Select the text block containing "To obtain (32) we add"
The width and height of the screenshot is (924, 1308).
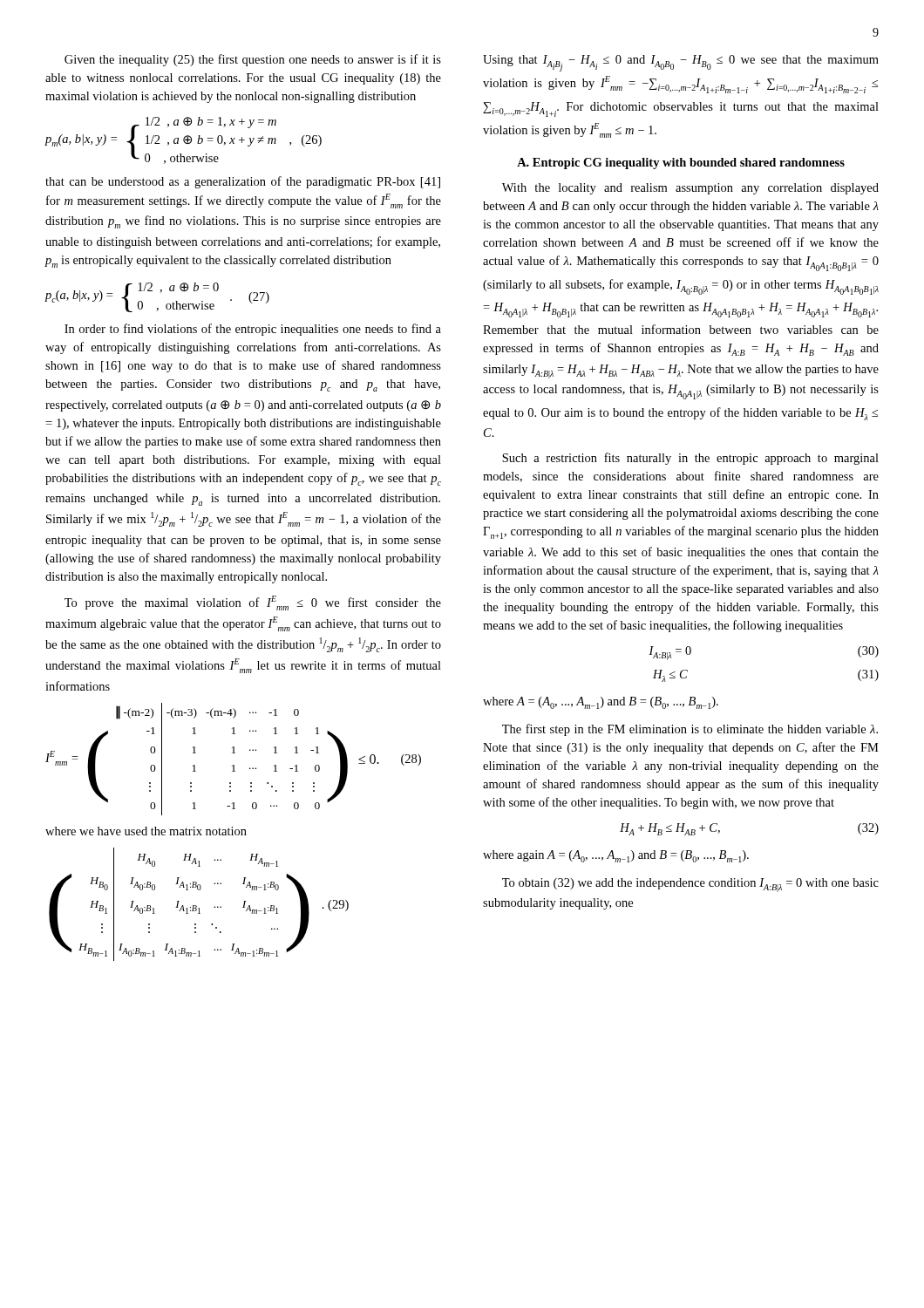(x=681, y=893)
